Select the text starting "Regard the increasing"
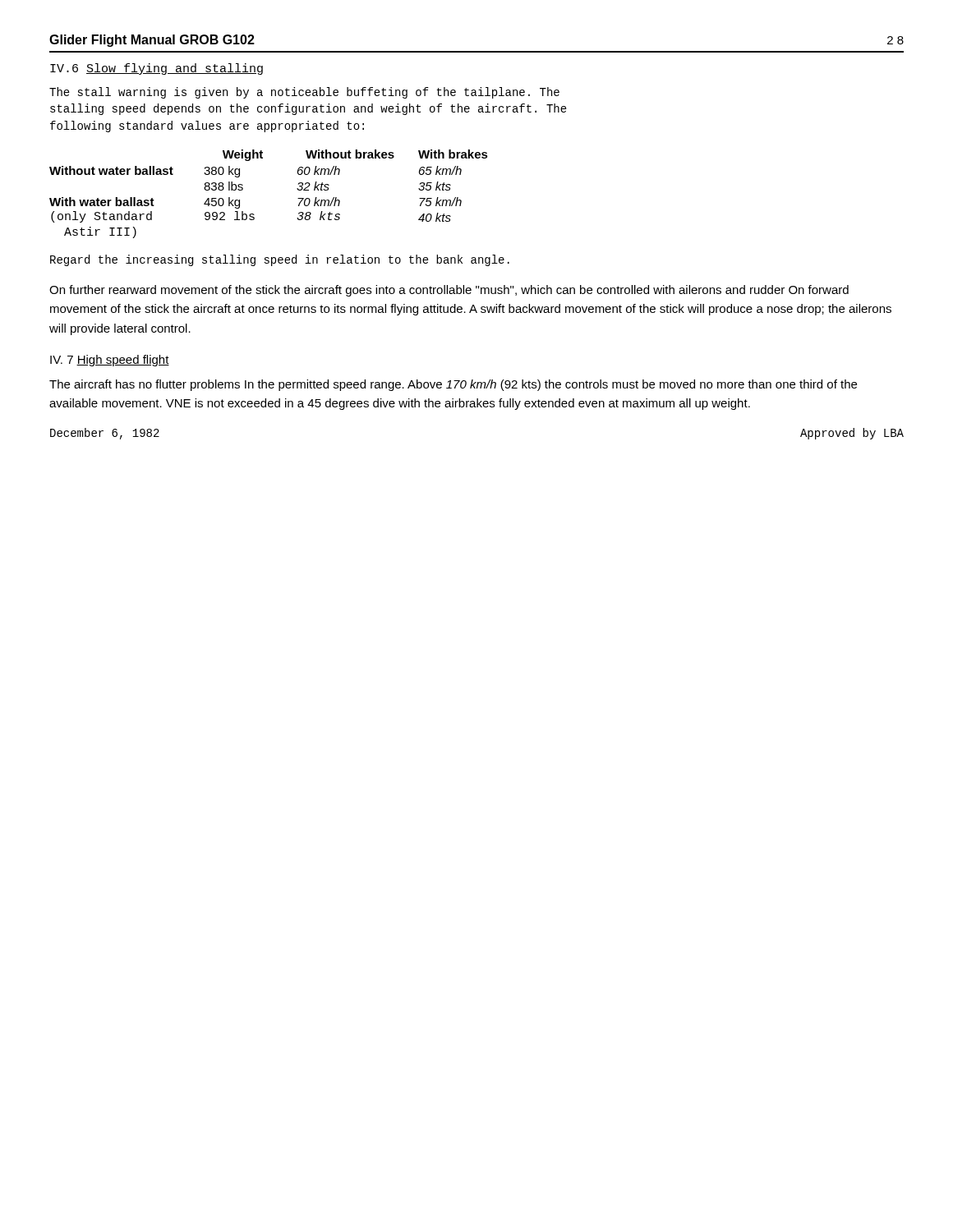Screen dimensions: 1232x953 click(x=281, y=260)
